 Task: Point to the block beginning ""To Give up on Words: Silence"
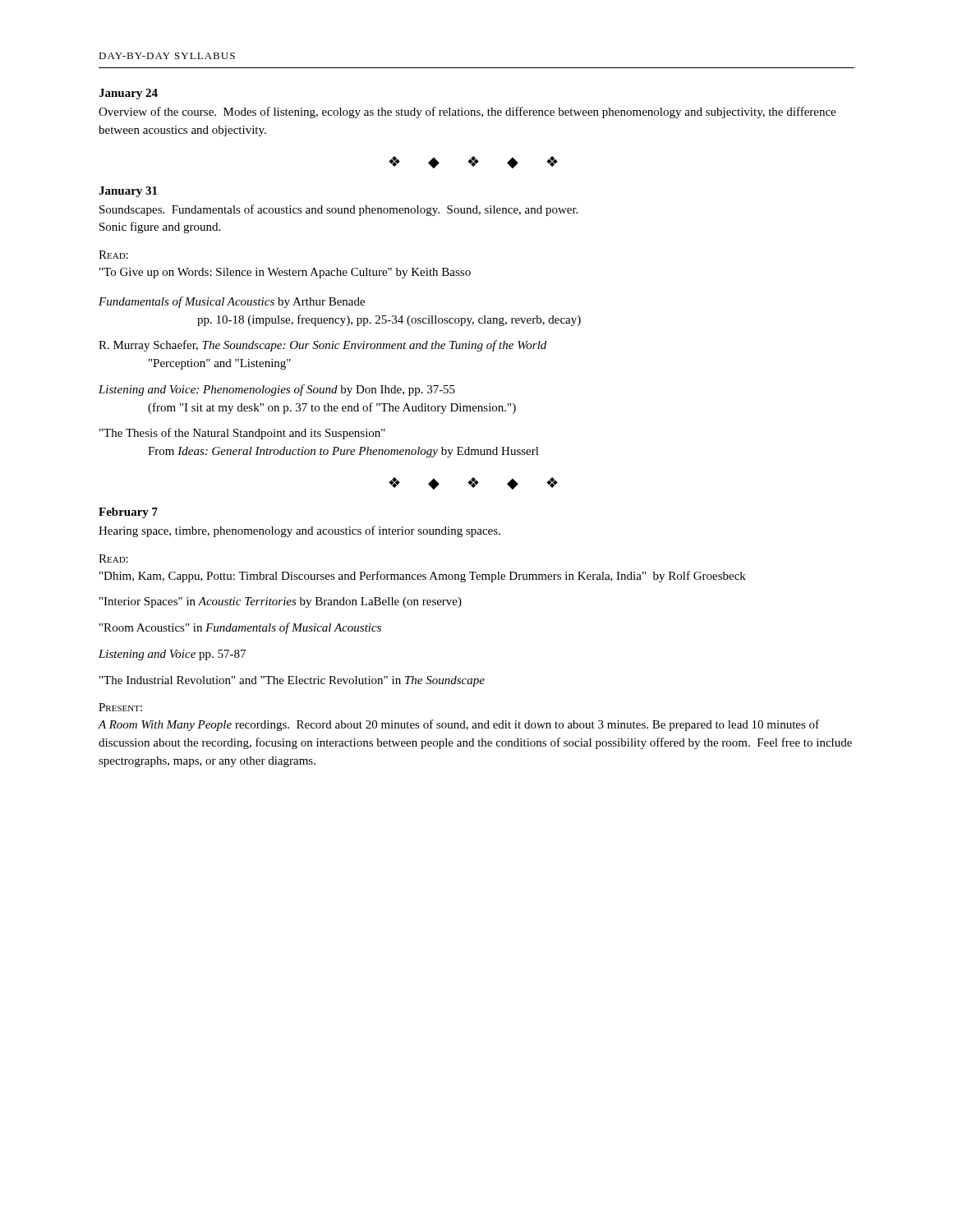285,272
